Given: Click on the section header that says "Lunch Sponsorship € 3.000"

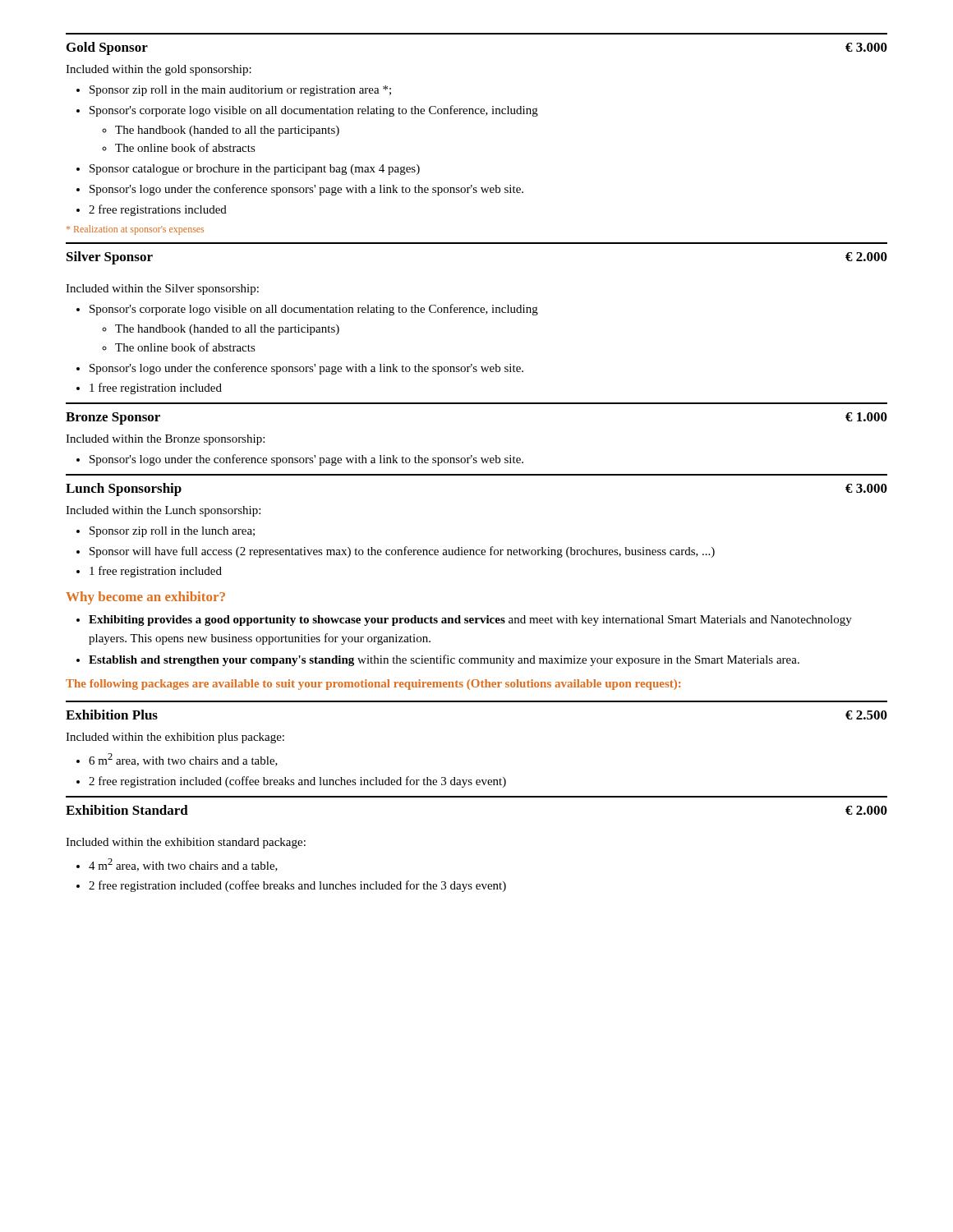Looking at the screenshot, I should click(115, 490).
